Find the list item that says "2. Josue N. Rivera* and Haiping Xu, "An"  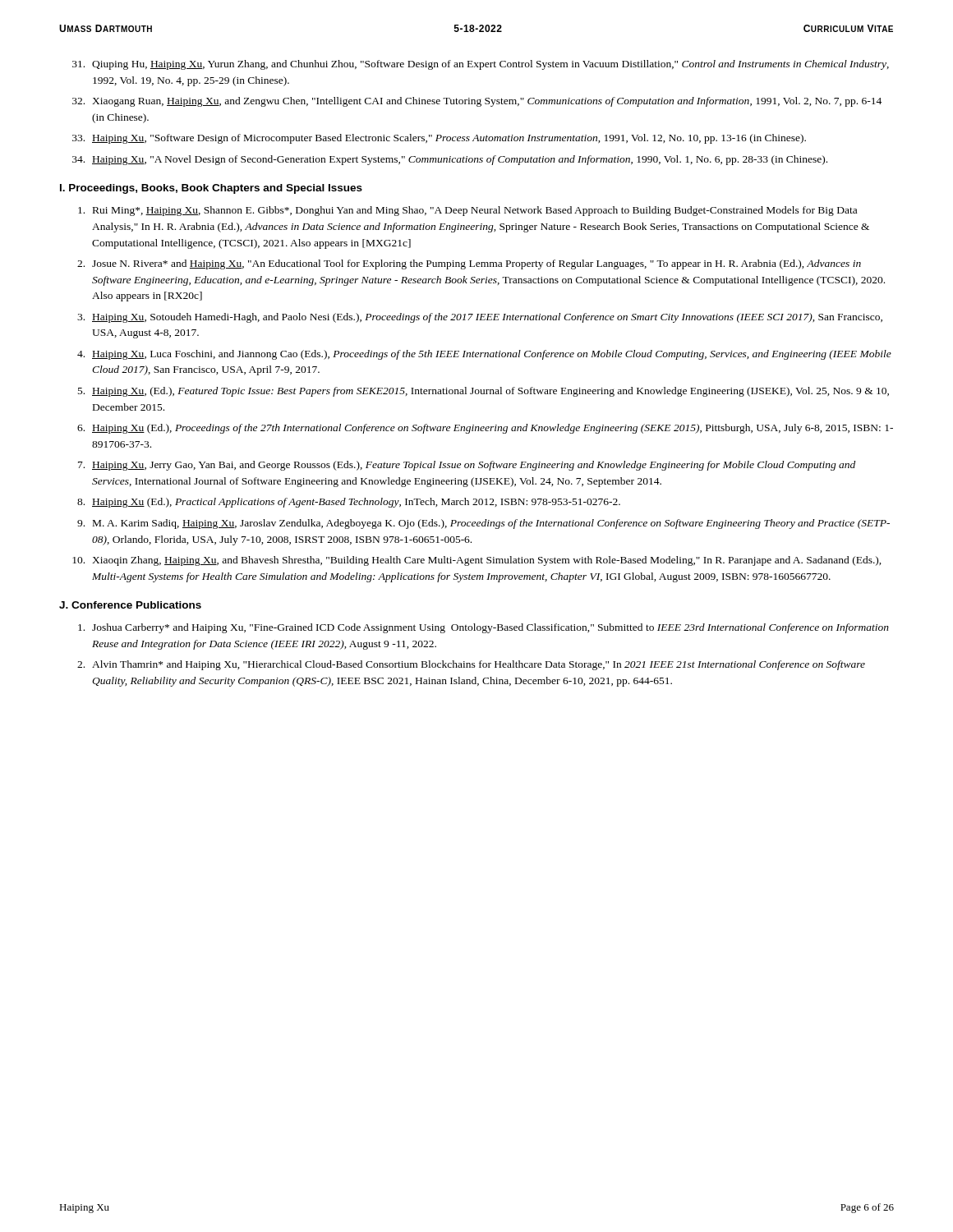(x=476, y=280)
